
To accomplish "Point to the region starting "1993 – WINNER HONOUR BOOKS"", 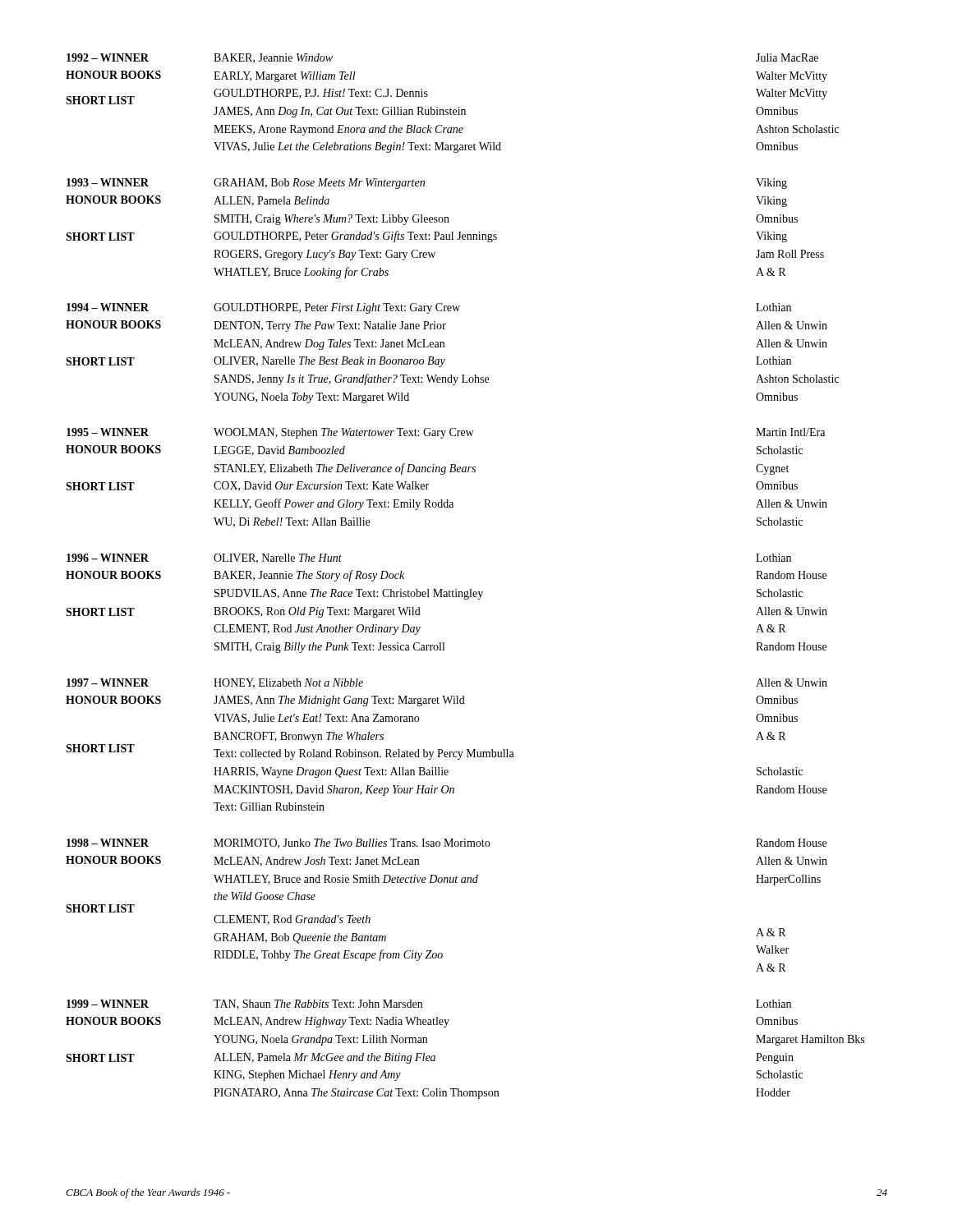I will point(476,228).
